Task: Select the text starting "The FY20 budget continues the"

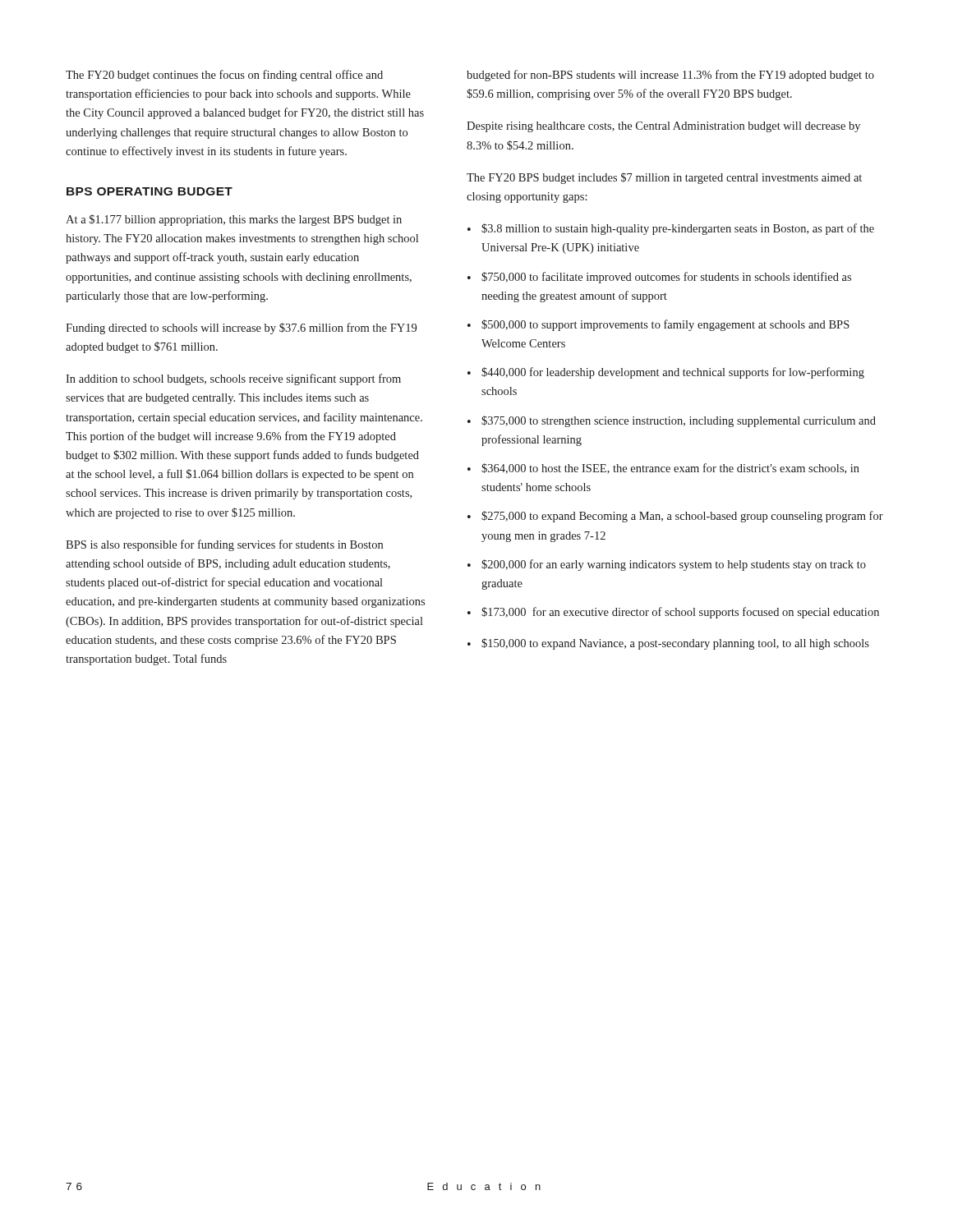Action: click(245, 113)
